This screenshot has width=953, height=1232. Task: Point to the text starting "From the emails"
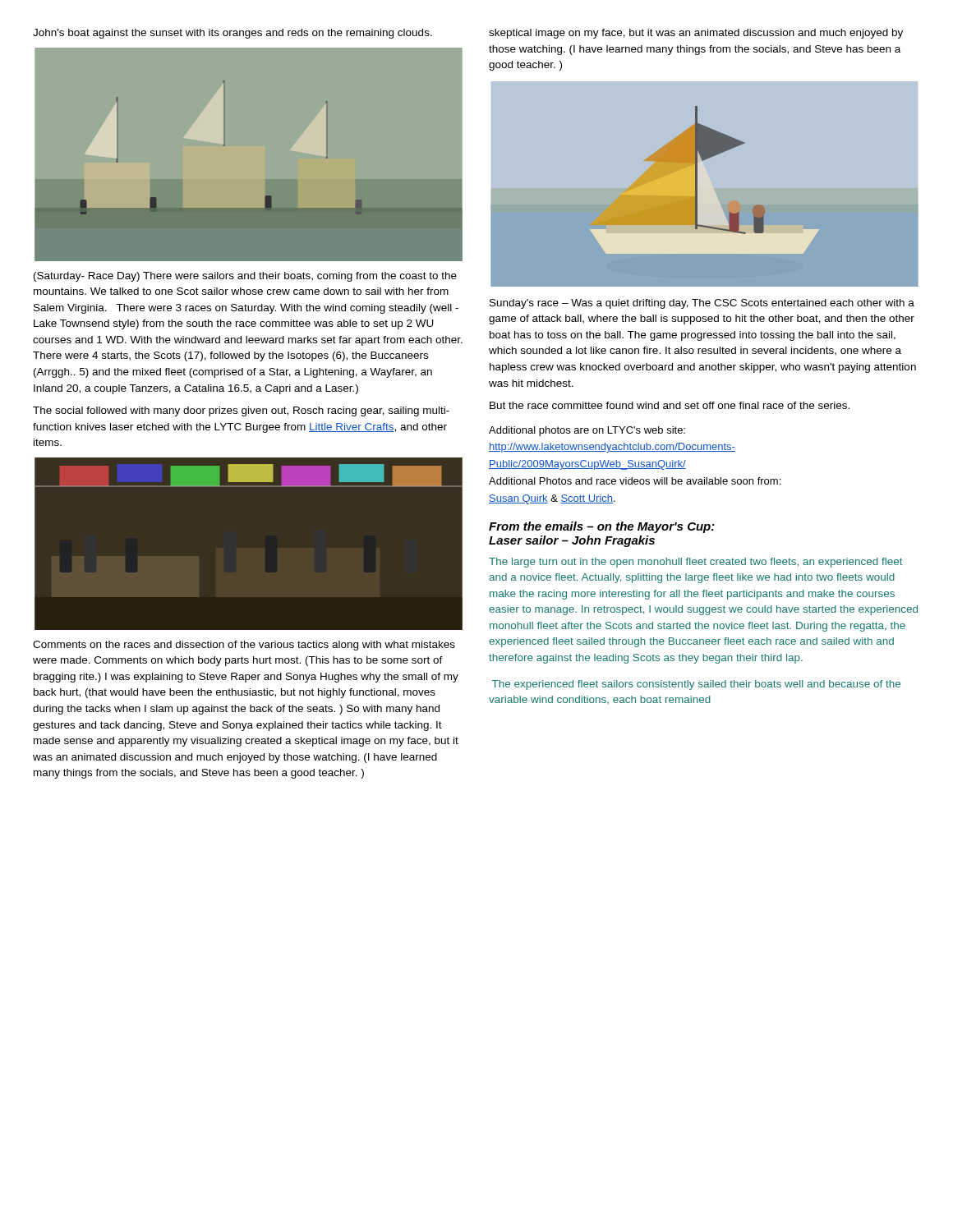point(602,533)
